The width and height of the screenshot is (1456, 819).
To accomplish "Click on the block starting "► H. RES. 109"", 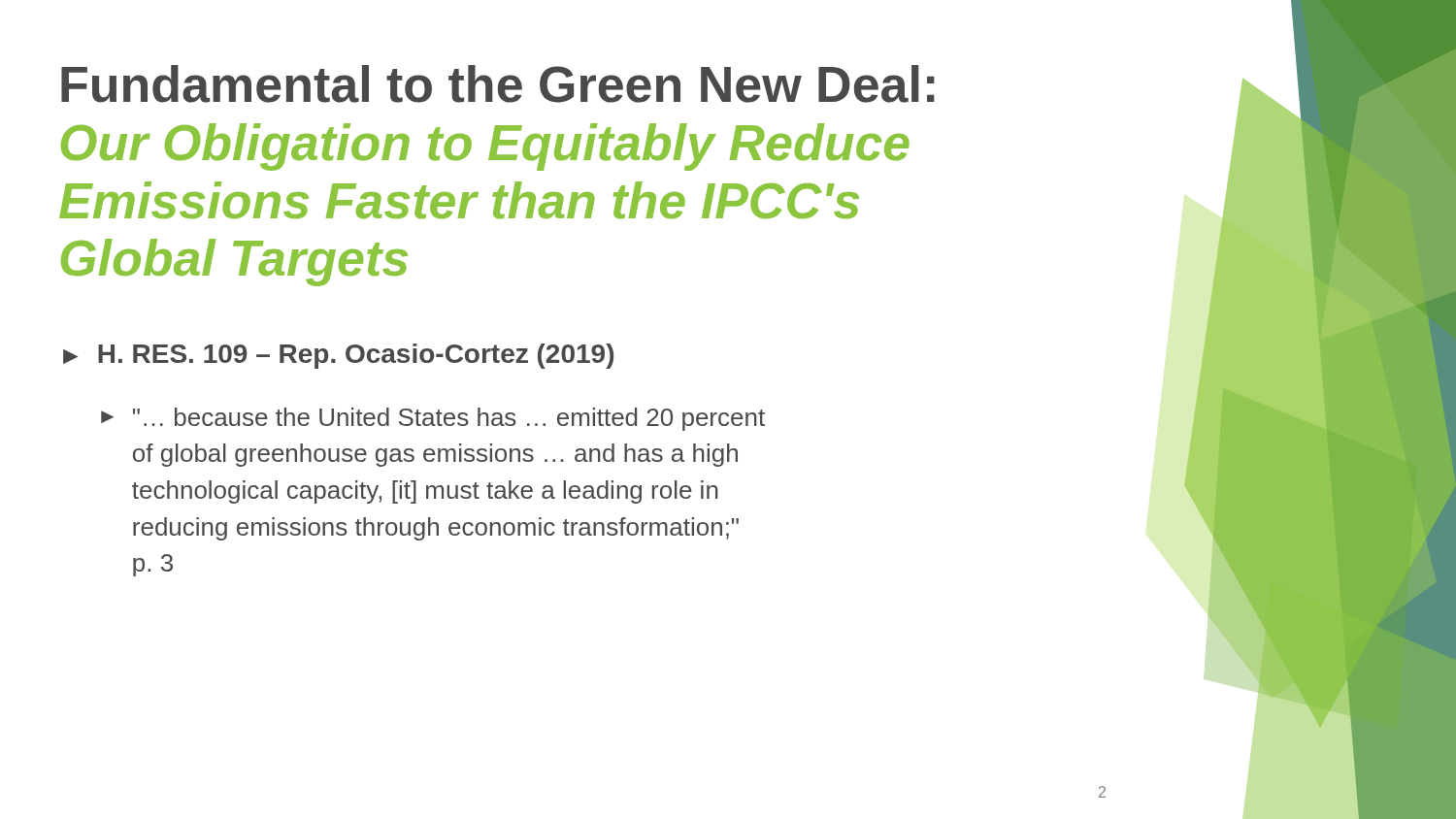I will (337, 355).
